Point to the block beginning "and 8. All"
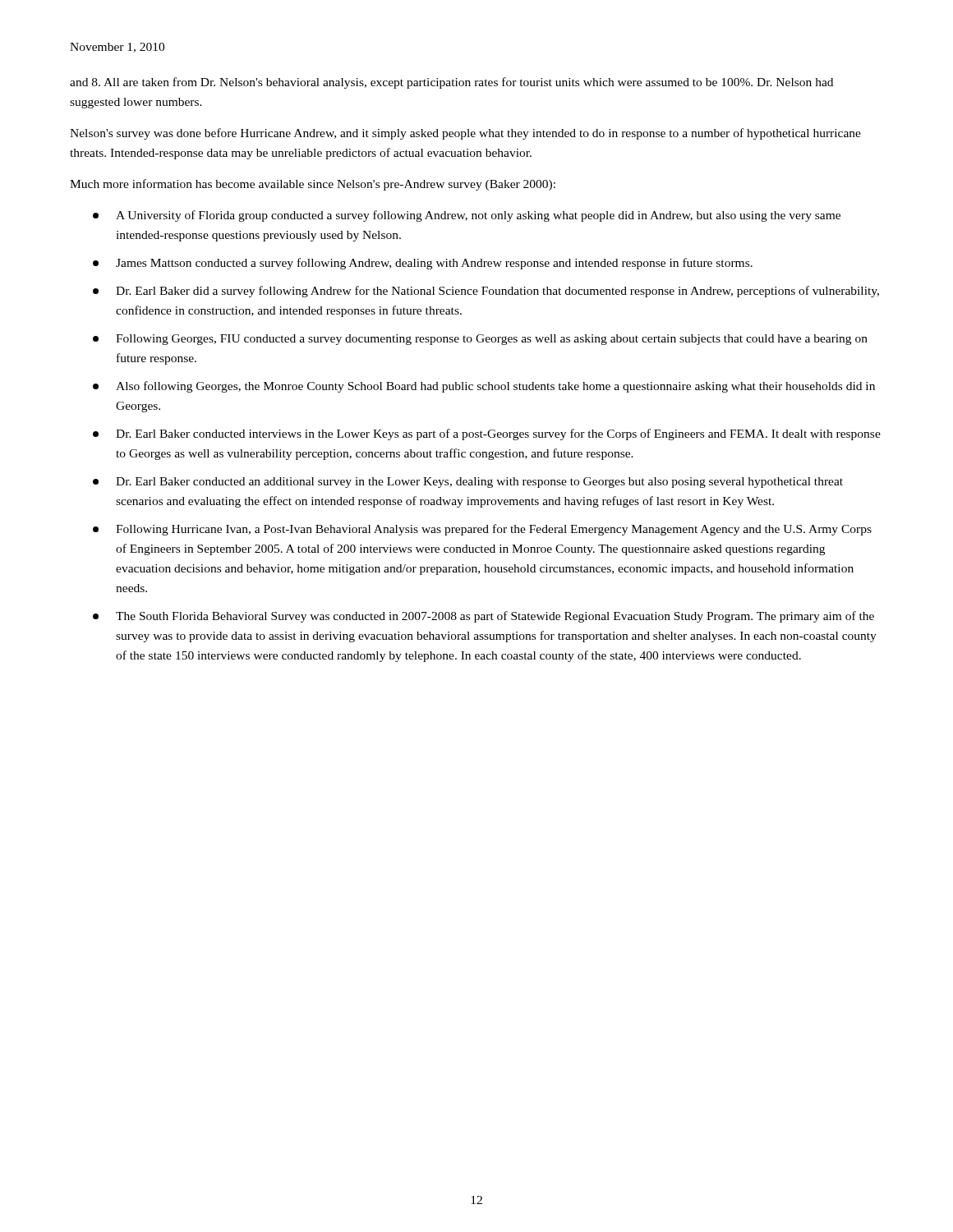The height and width of the screenshot is (1232, 953). click(452, 92)
